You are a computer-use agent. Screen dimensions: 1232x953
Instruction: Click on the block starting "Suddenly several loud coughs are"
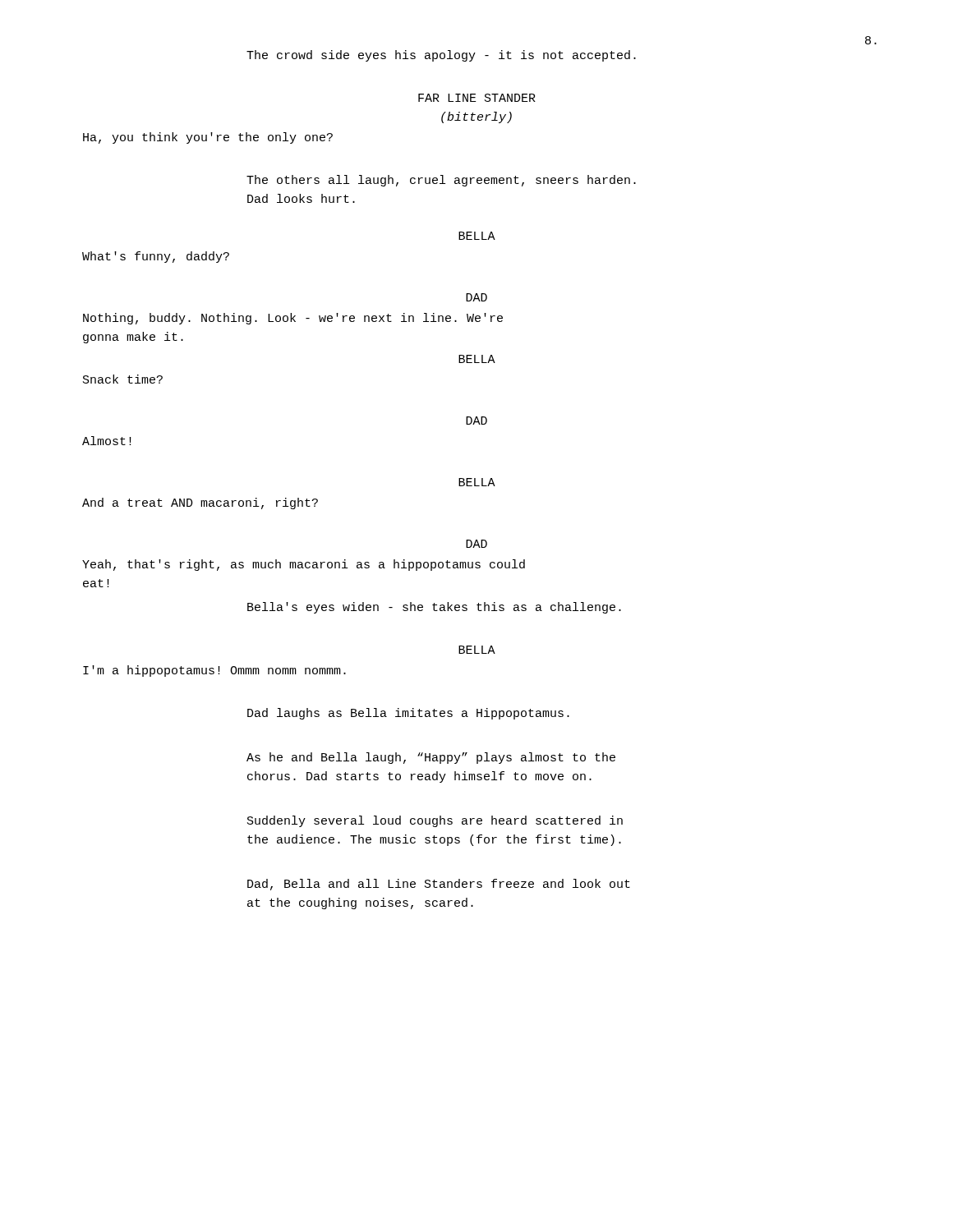point(435,831)
